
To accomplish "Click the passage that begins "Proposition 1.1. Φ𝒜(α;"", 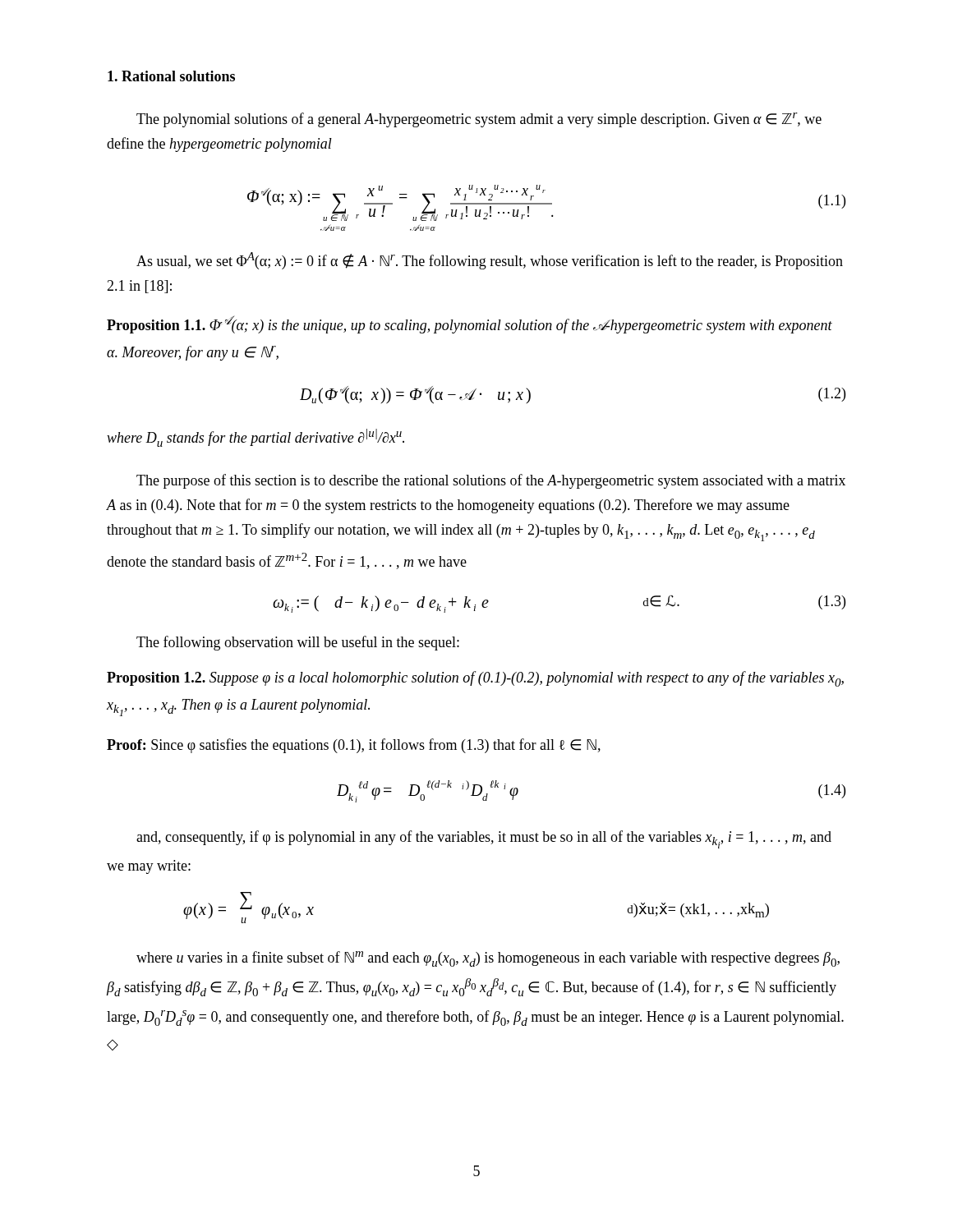I will coord(469,337).
